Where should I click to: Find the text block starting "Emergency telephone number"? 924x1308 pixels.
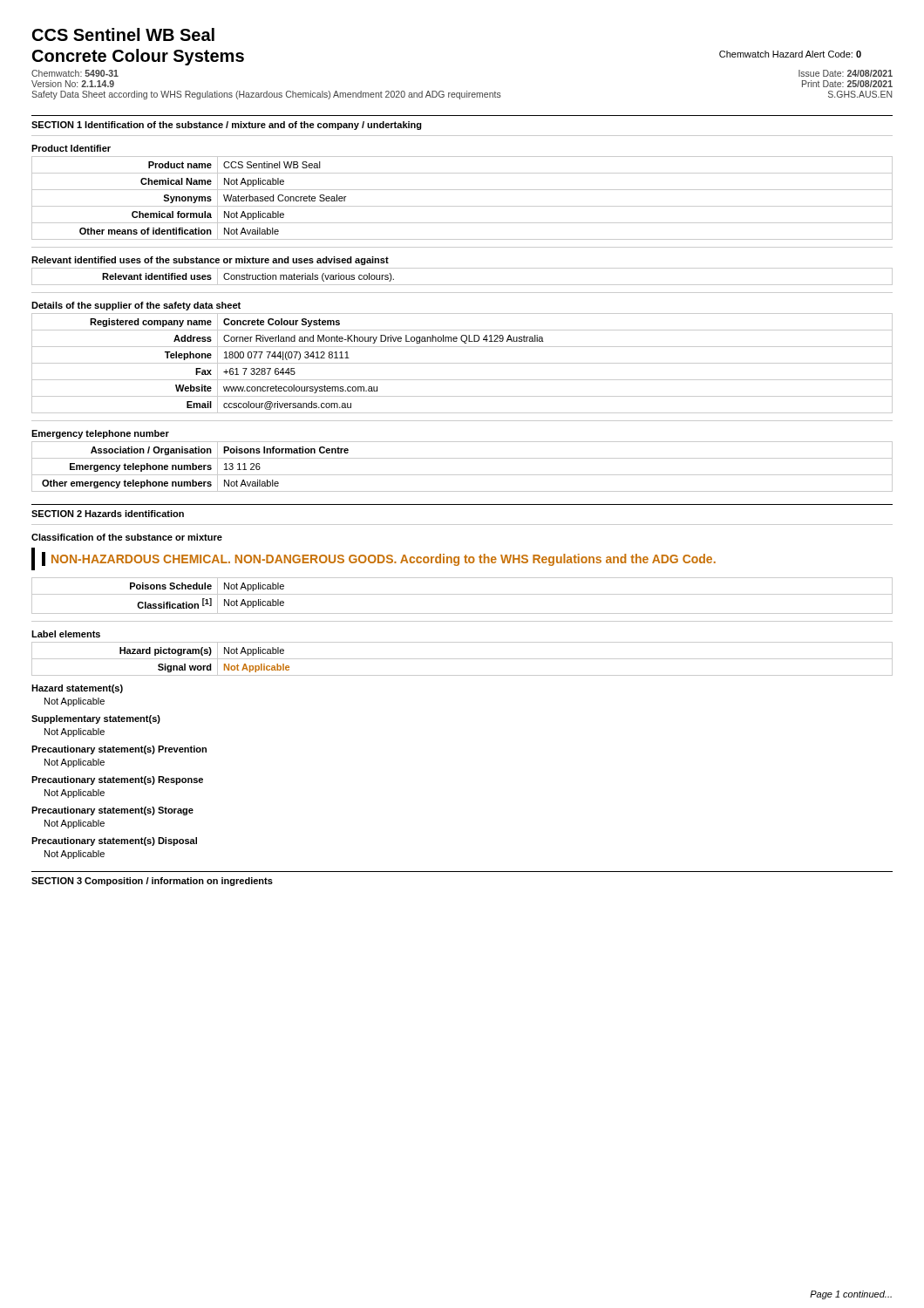click(100, 433)
